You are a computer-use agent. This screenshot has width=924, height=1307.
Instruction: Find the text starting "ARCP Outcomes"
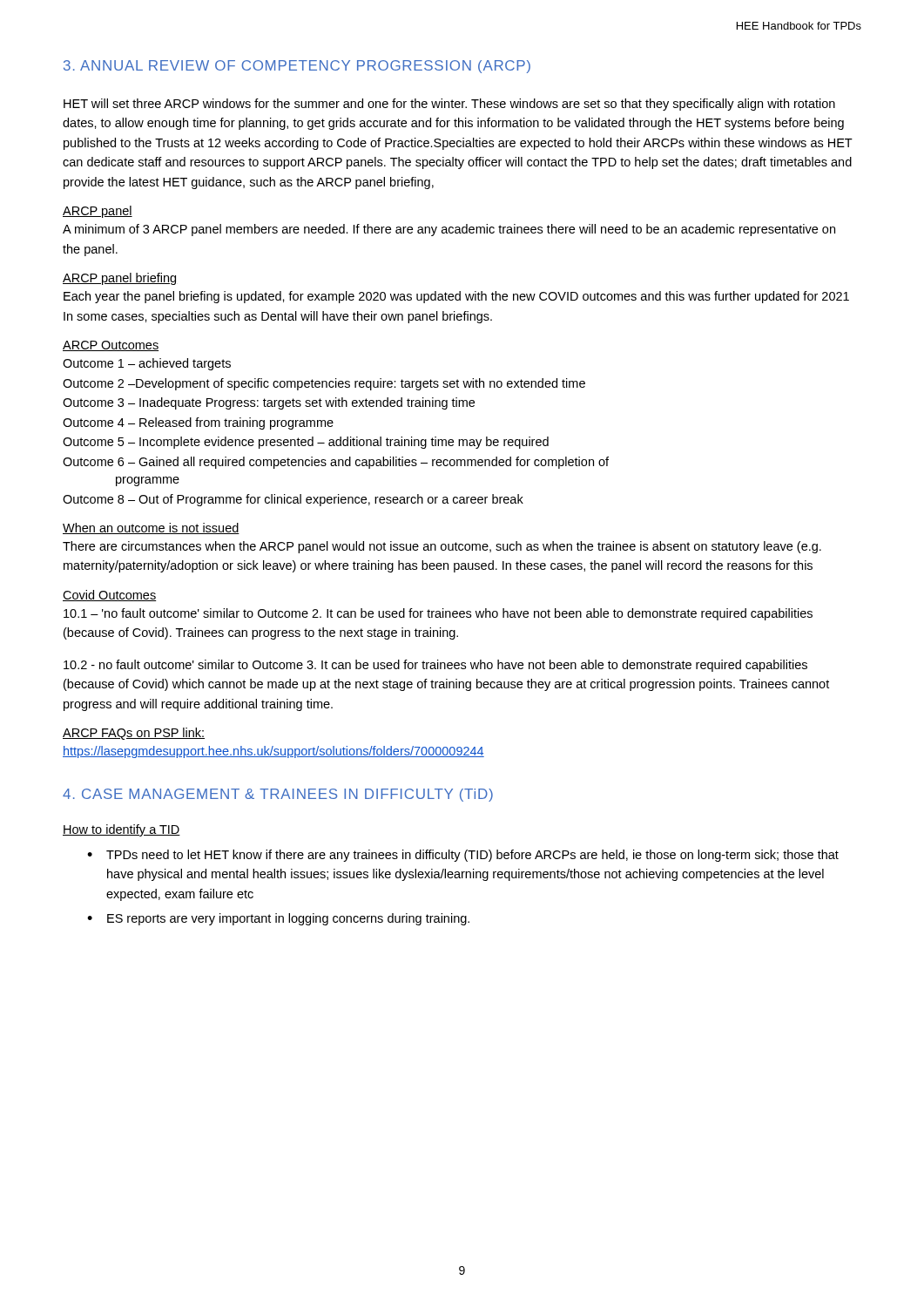[111, 346]
